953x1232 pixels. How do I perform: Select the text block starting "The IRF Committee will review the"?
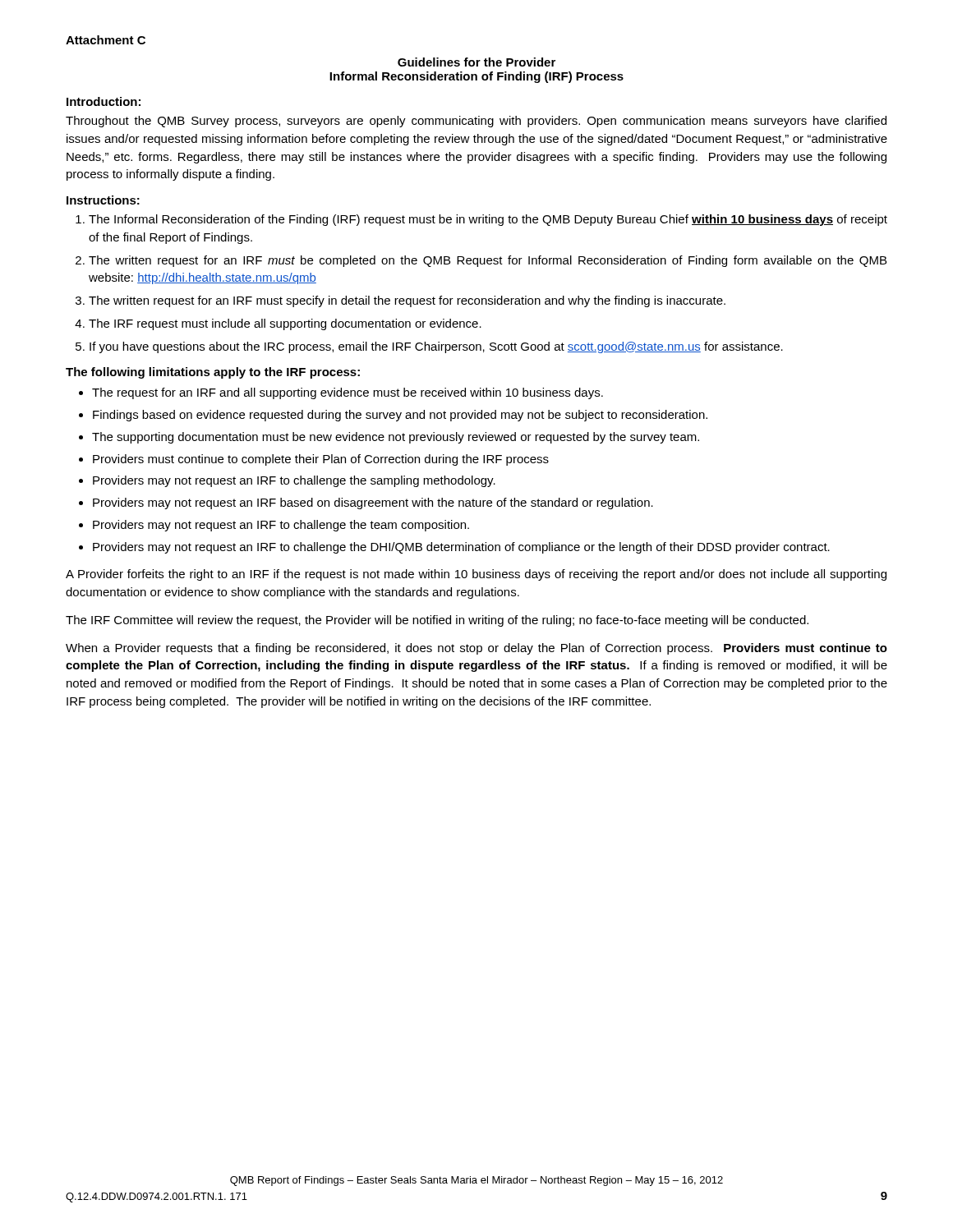tap(438, 620)
